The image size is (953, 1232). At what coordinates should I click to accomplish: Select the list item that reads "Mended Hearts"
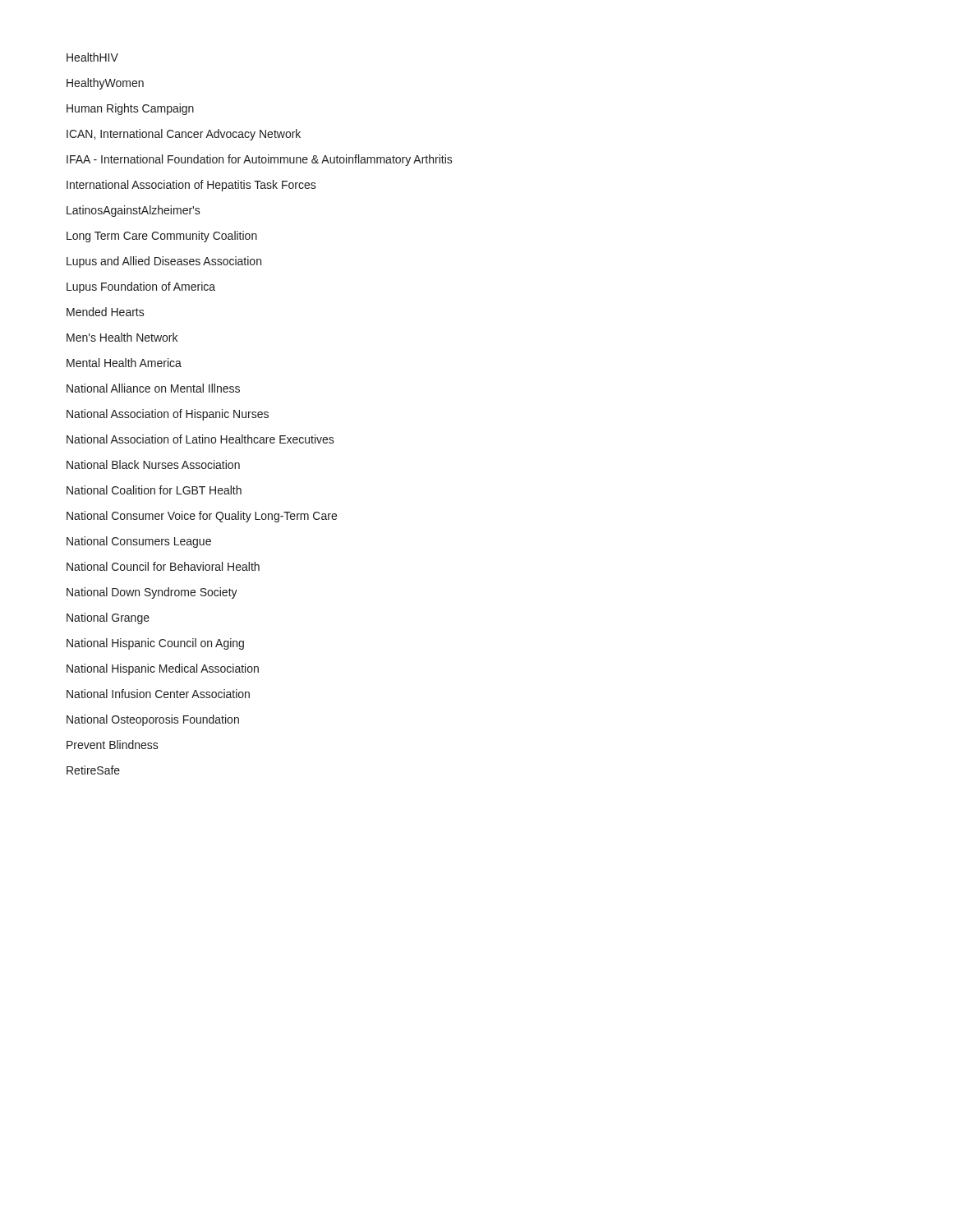tap(105, 312)
